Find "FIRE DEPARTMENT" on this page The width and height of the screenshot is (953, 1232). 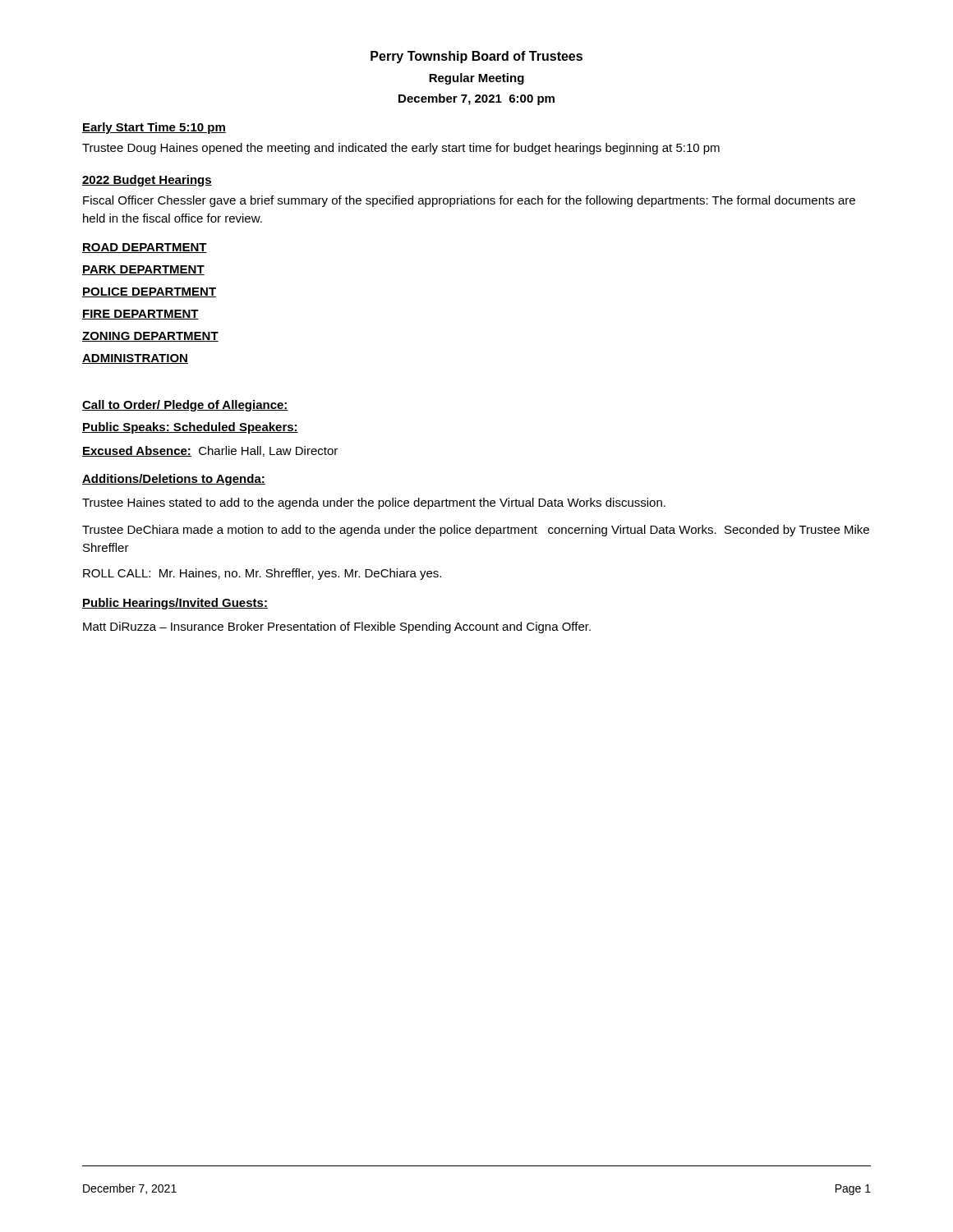coord(140,313)
